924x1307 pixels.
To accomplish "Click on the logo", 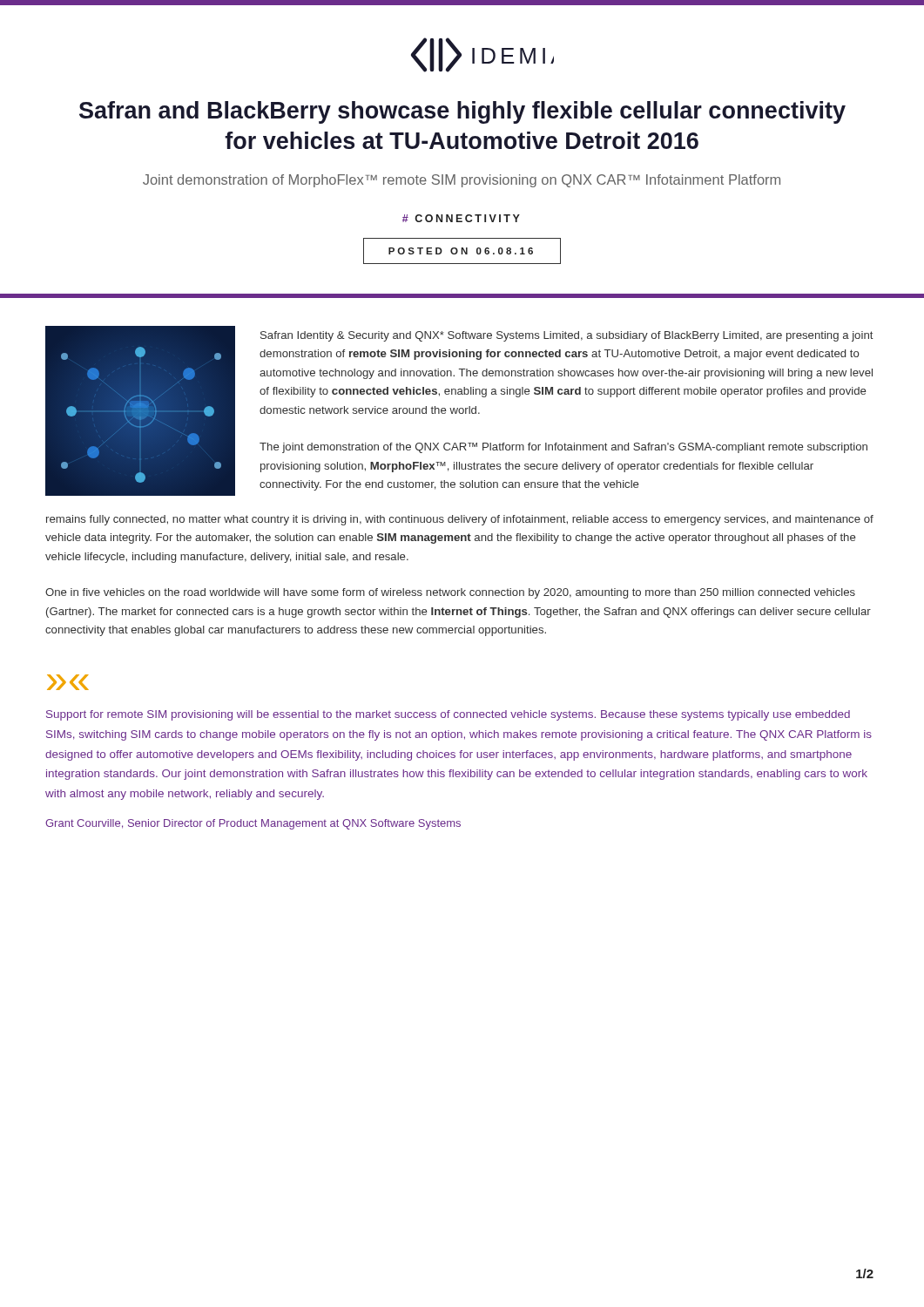I will pyautogui.click(x=462, y=46).
